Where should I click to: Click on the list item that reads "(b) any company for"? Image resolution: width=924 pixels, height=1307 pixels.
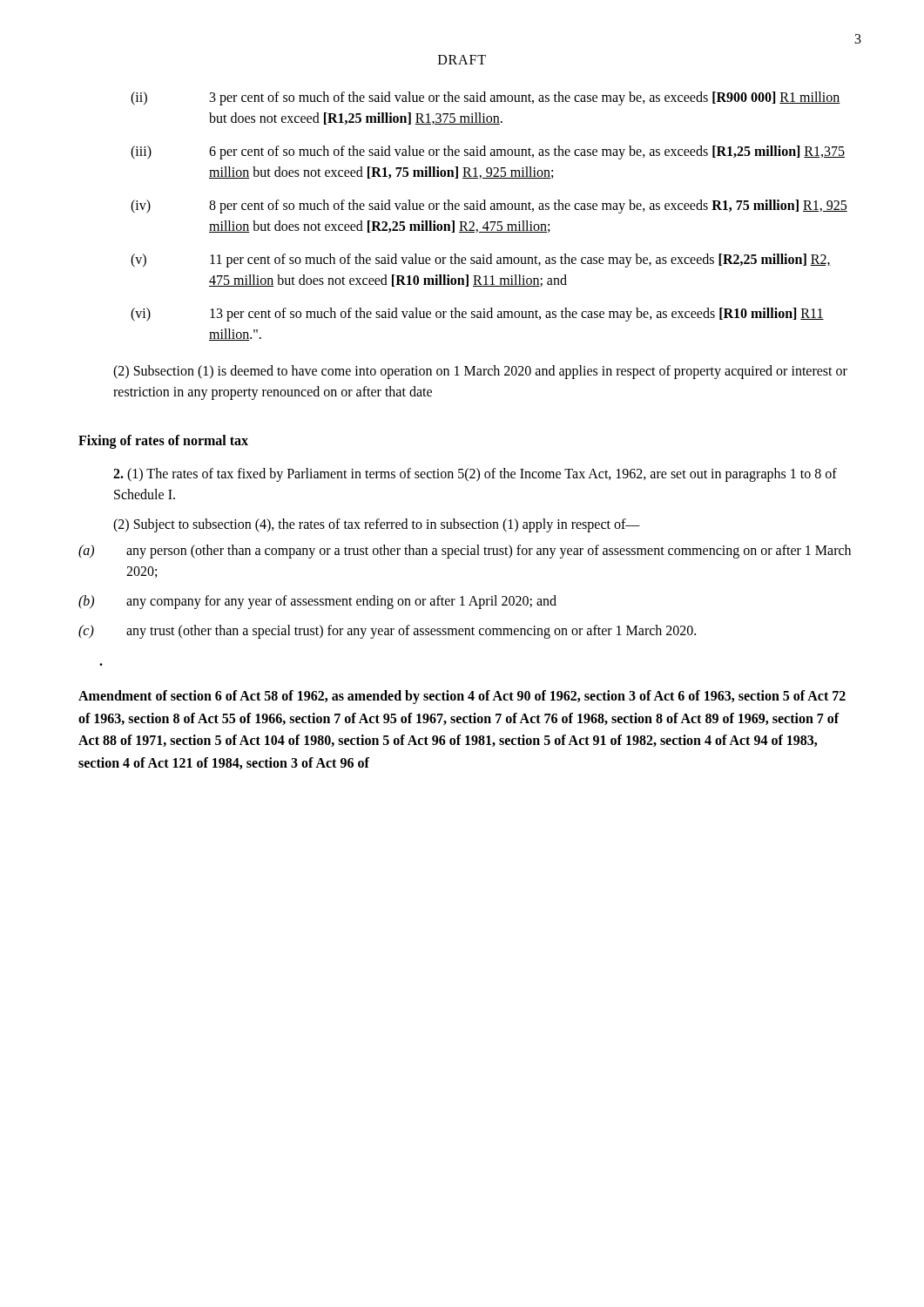coord(466,601)
